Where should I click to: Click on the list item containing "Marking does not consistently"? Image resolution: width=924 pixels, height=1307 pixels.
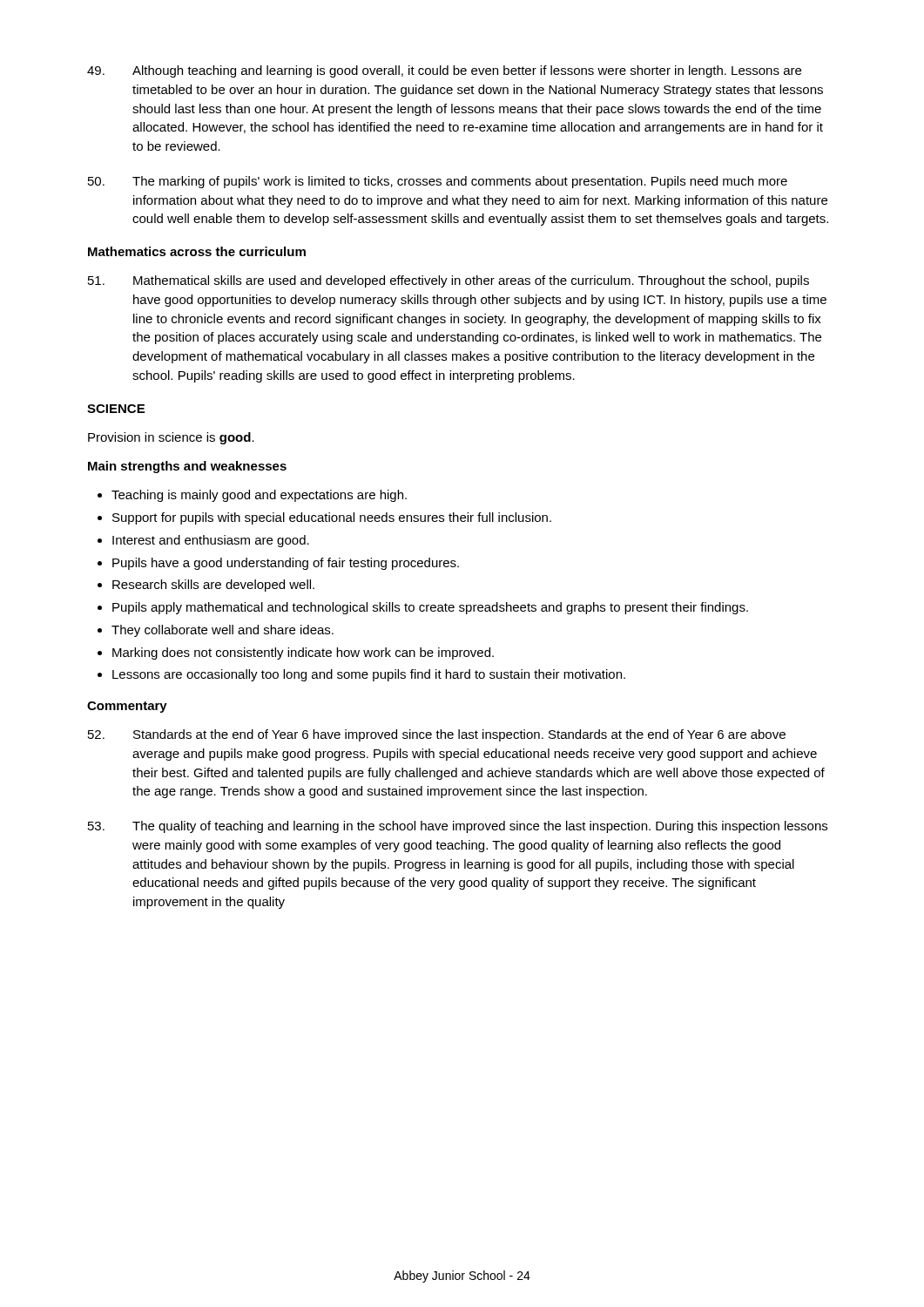point(303,652)
